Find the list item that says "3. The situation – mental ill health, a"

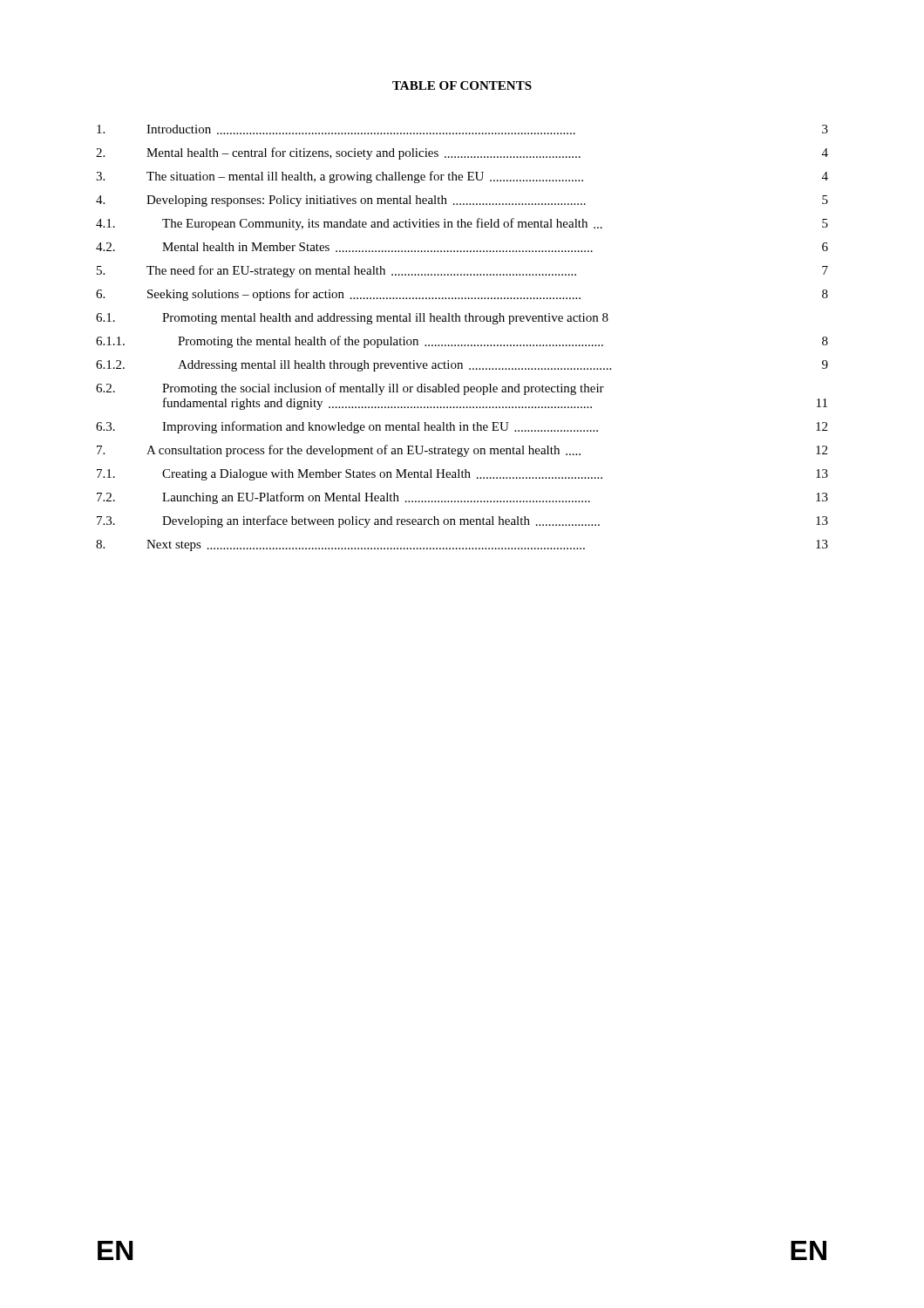(x=462, y=177)
